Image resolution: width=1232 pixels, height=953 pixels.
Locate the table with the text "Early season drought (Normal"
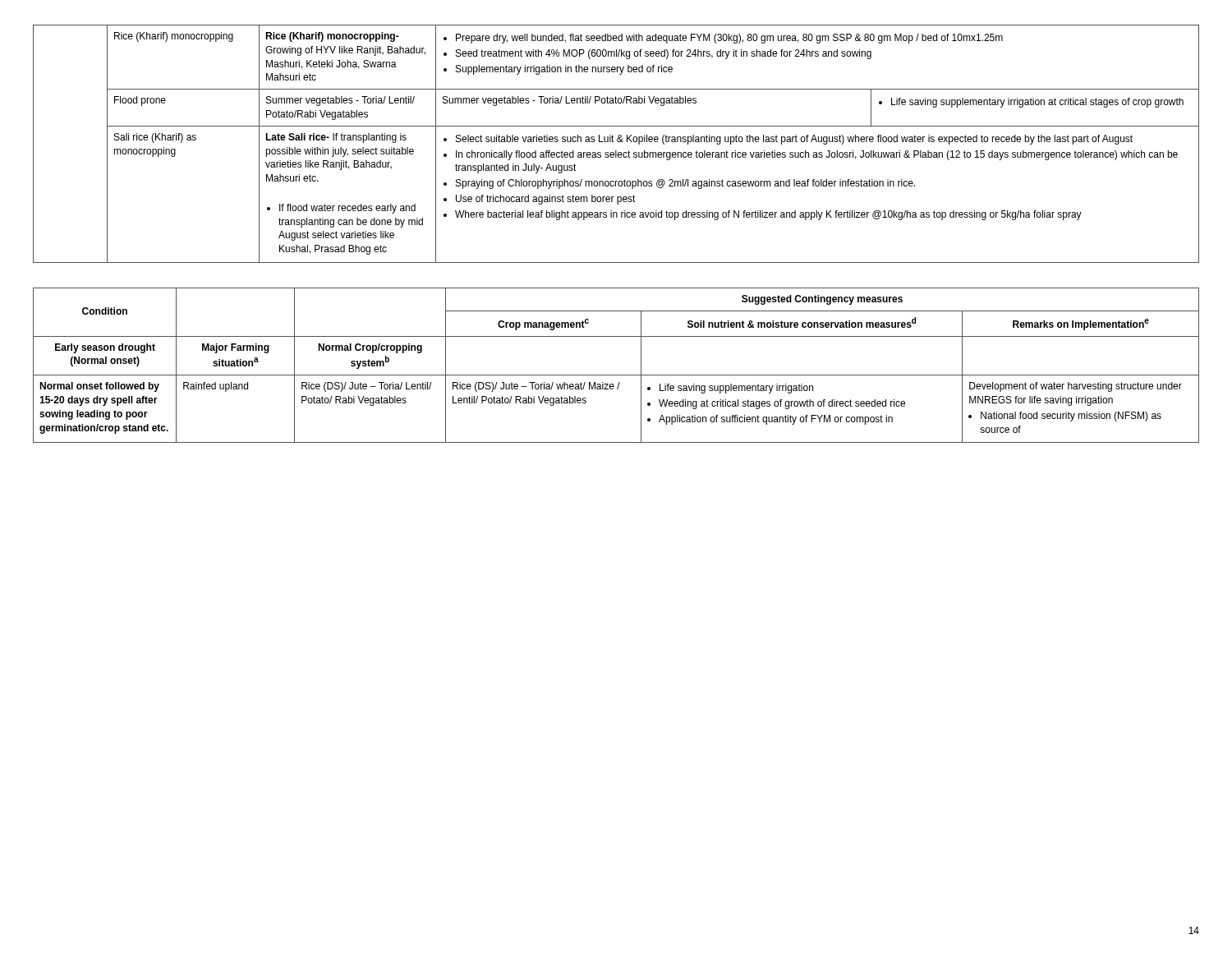(616, 365)
